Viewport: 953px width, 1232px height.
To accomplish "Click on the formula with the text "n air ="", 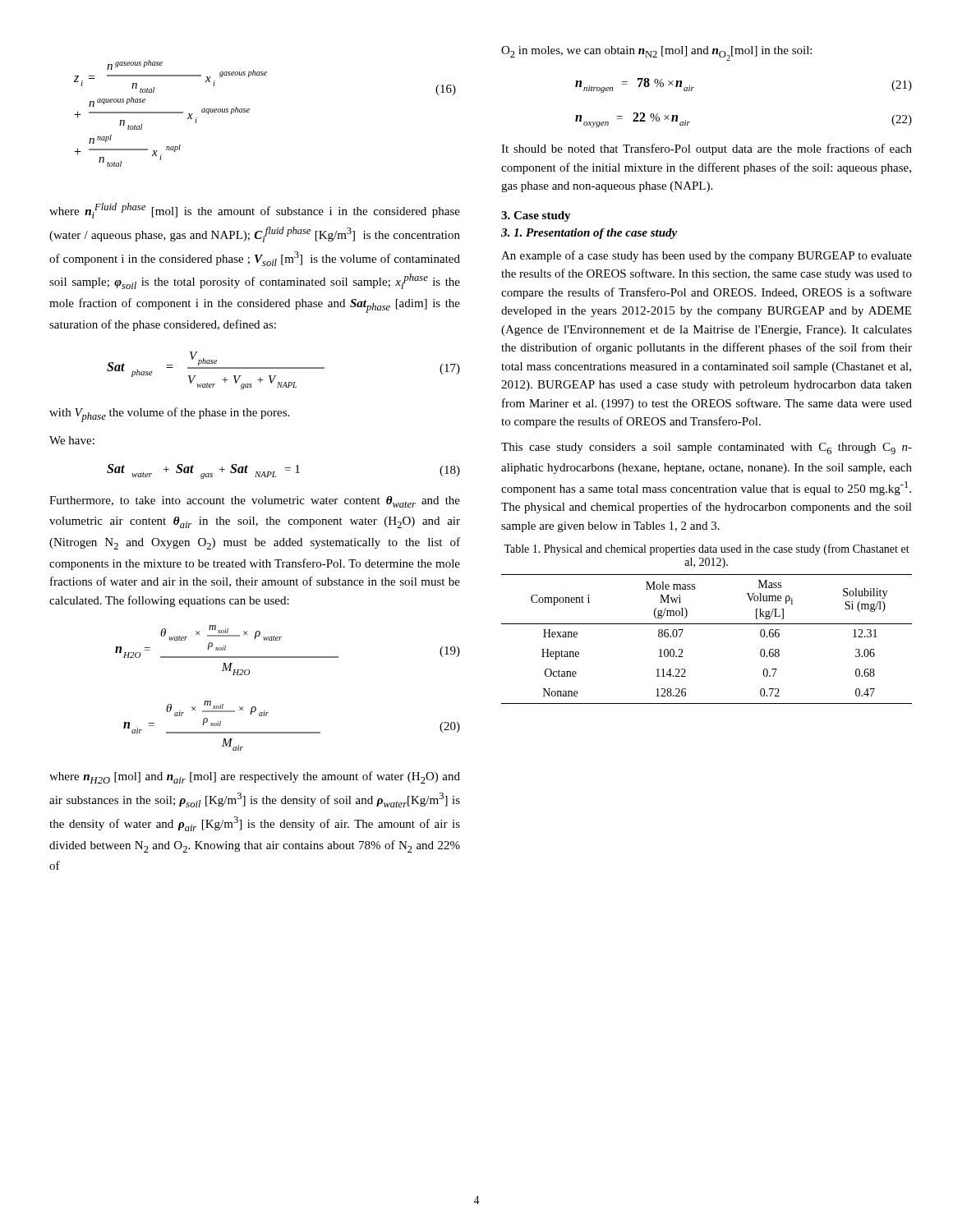I will click(x=255, y=726).
